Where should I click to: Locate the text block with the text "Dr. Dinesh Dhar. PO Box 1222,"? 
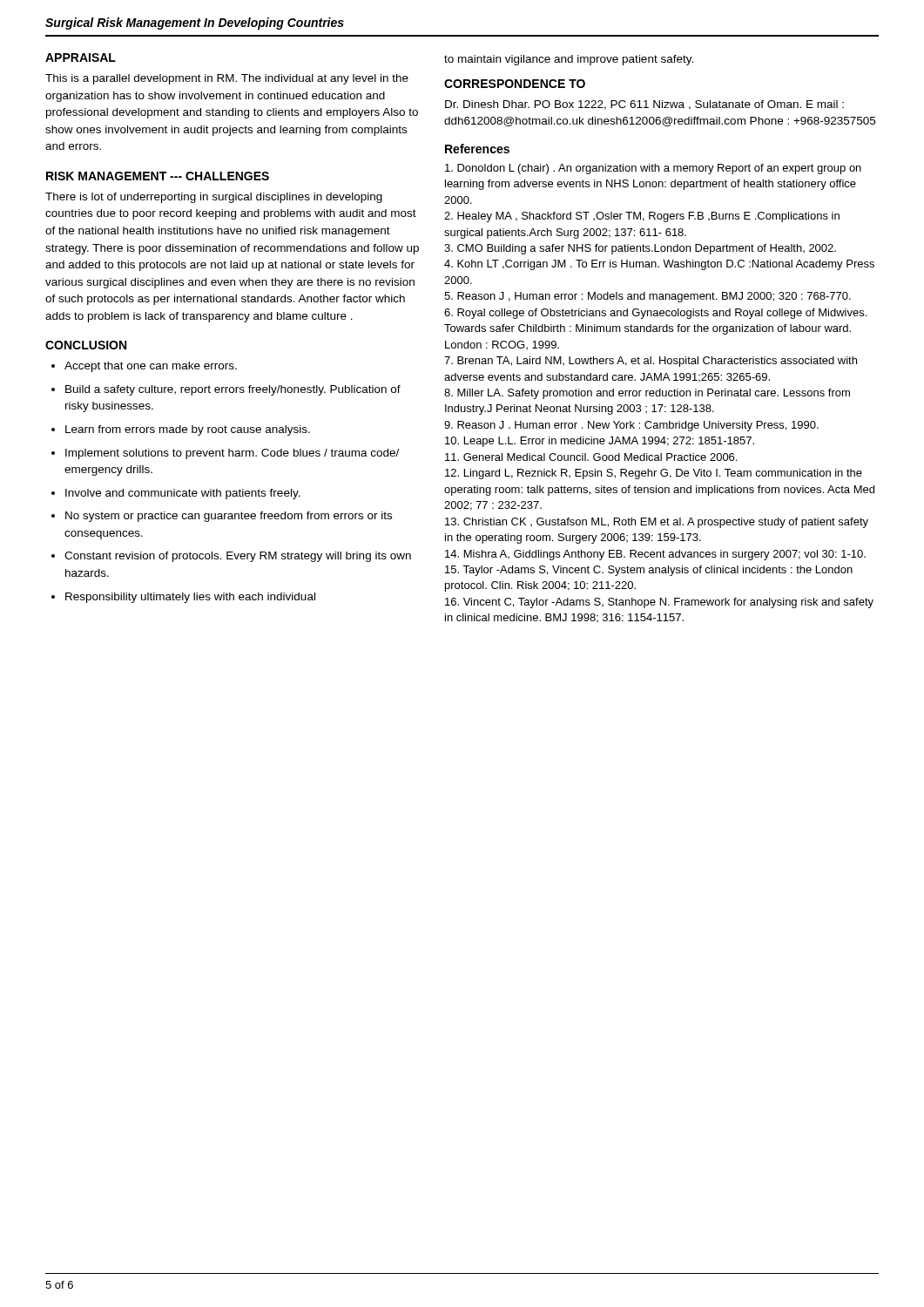pos(661,112)
